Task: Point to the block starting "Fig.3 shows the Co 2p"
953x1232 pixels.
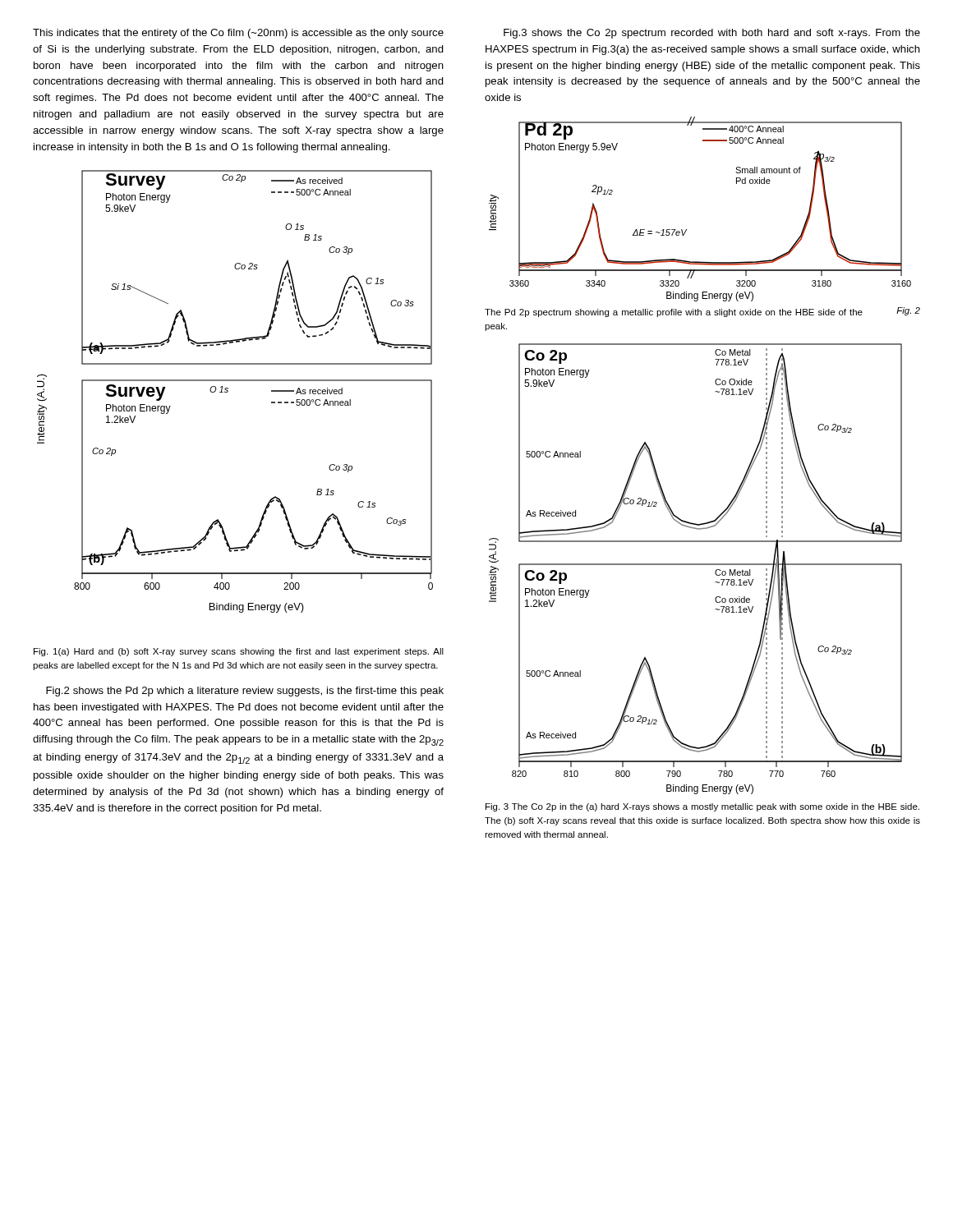Action: pos(702,65)
